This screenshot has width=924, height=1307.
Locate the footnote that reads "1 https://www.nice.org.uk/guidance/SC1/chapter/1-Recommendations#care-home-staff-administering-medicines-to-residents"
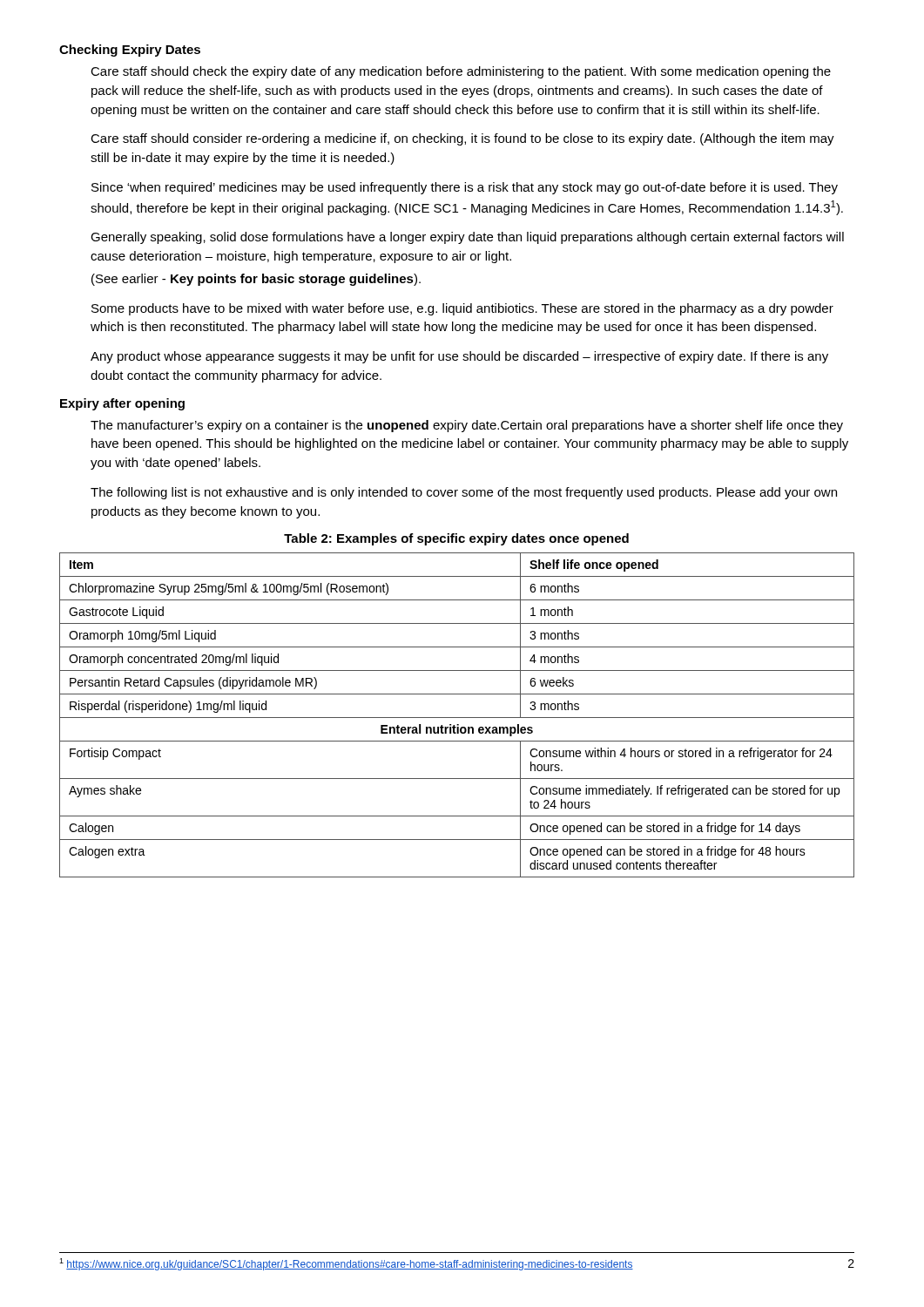point(346,1263)
